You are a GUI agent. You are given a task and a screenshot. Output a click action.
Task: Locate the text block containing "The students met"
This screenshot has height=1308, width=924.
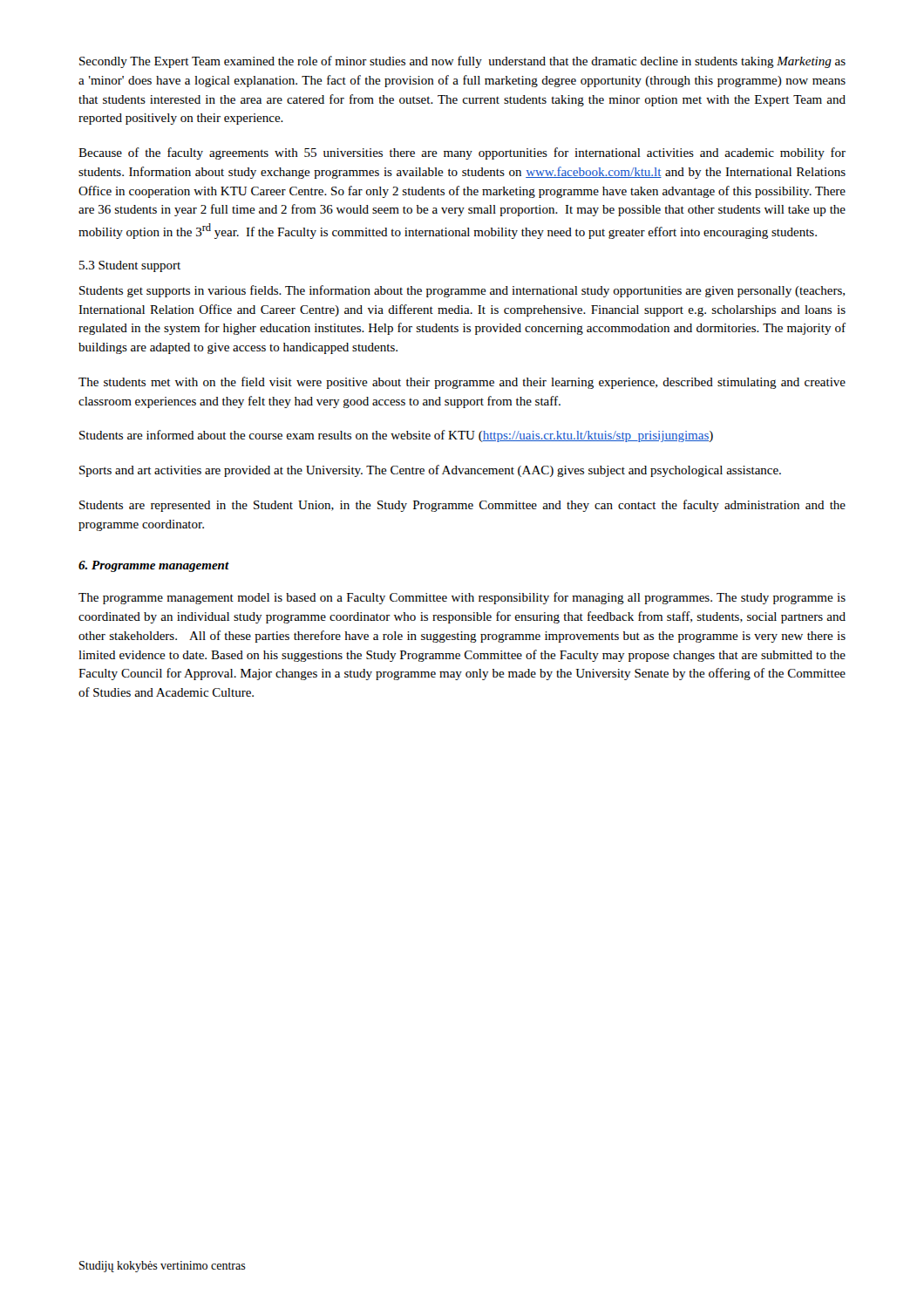click(462, 391)
